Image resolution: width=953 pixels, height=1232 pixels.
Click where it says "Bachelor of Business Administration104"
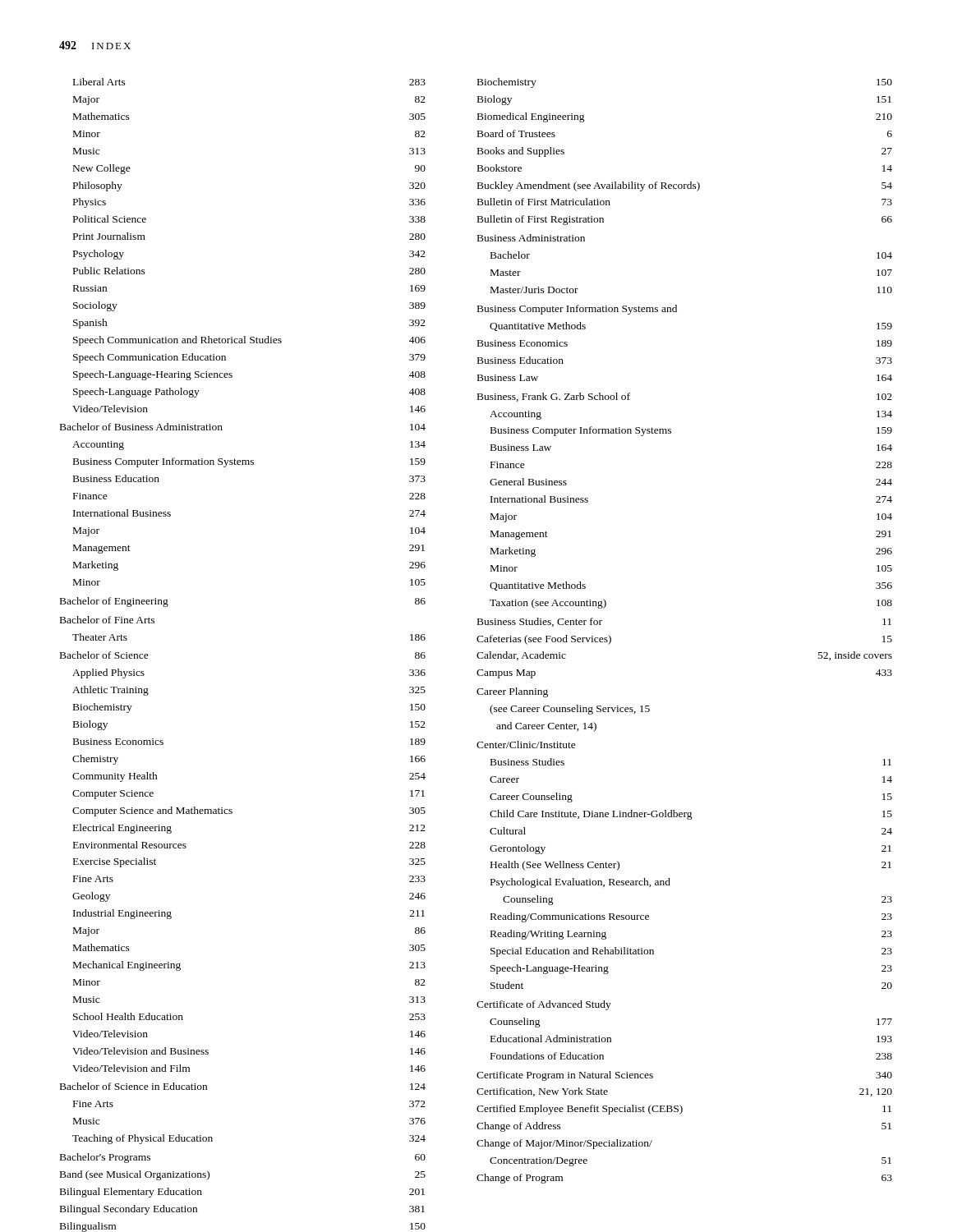143,426
